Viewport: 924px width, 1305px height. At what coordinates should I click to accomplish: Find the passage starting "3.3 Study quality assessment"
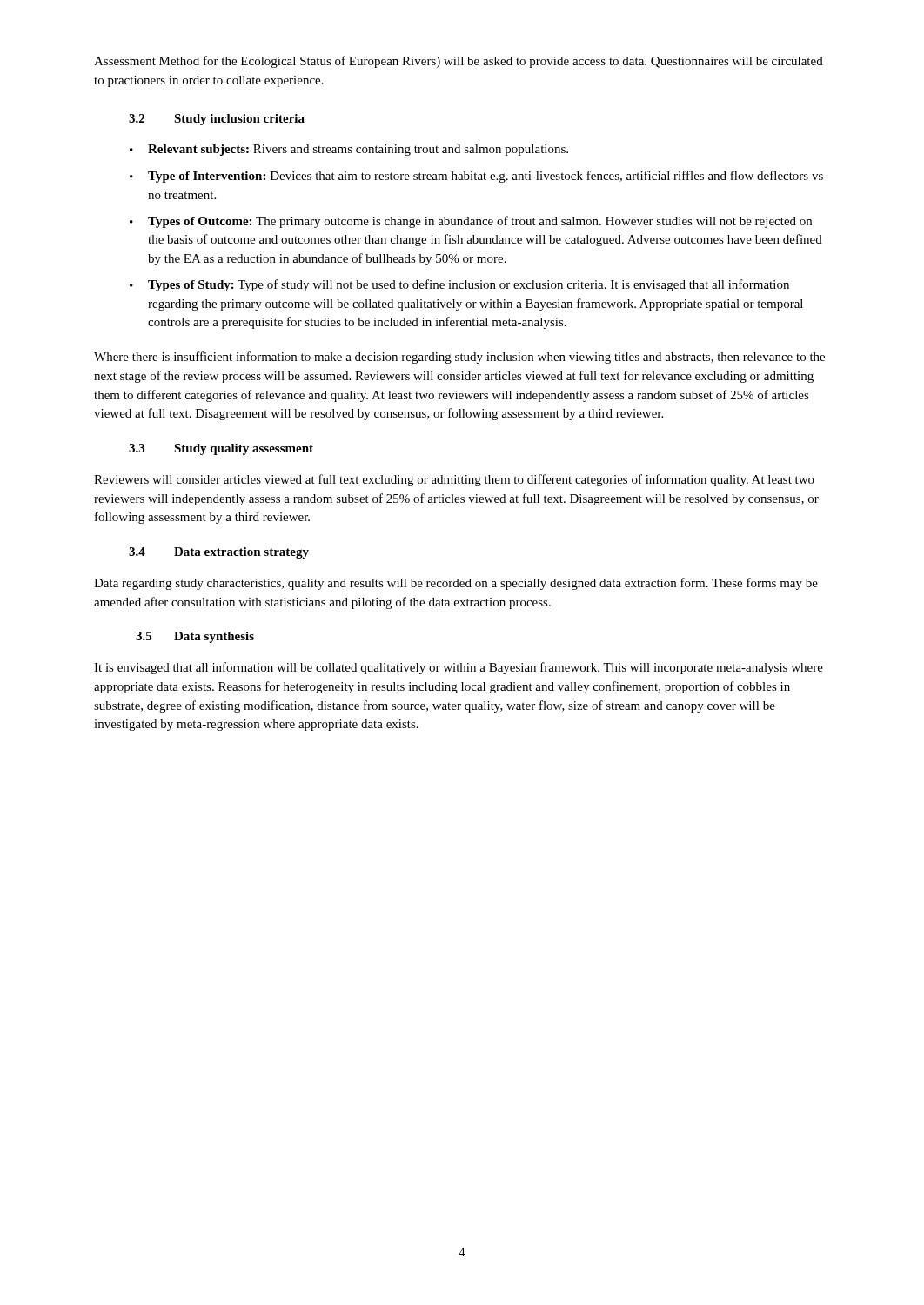[x=221, y=449]
